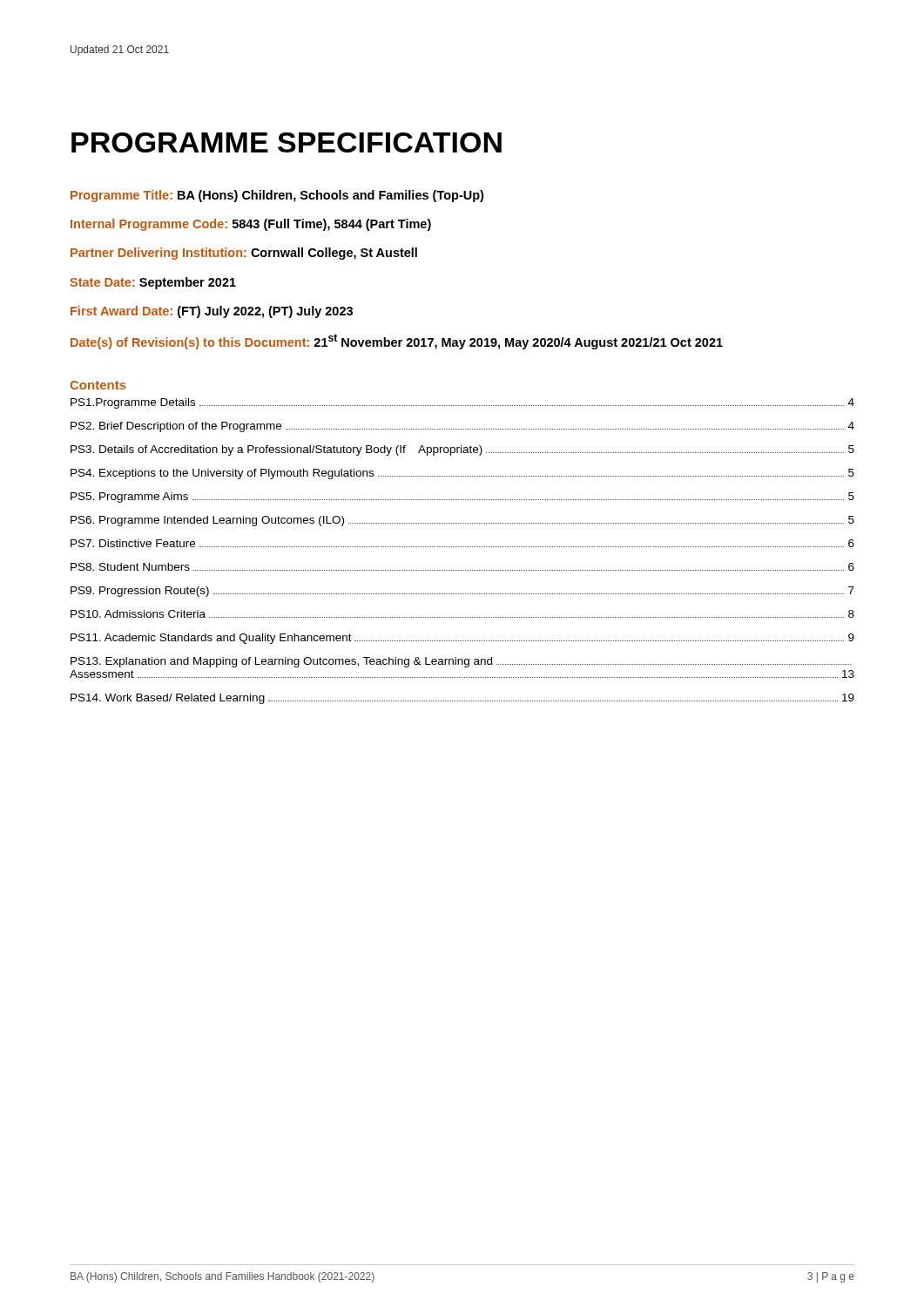The image size is (924, 1307).
Task: Locate the text block that says "Date(s) of Revision(s) to this Document: 21st November"
Action: [396, 341]
